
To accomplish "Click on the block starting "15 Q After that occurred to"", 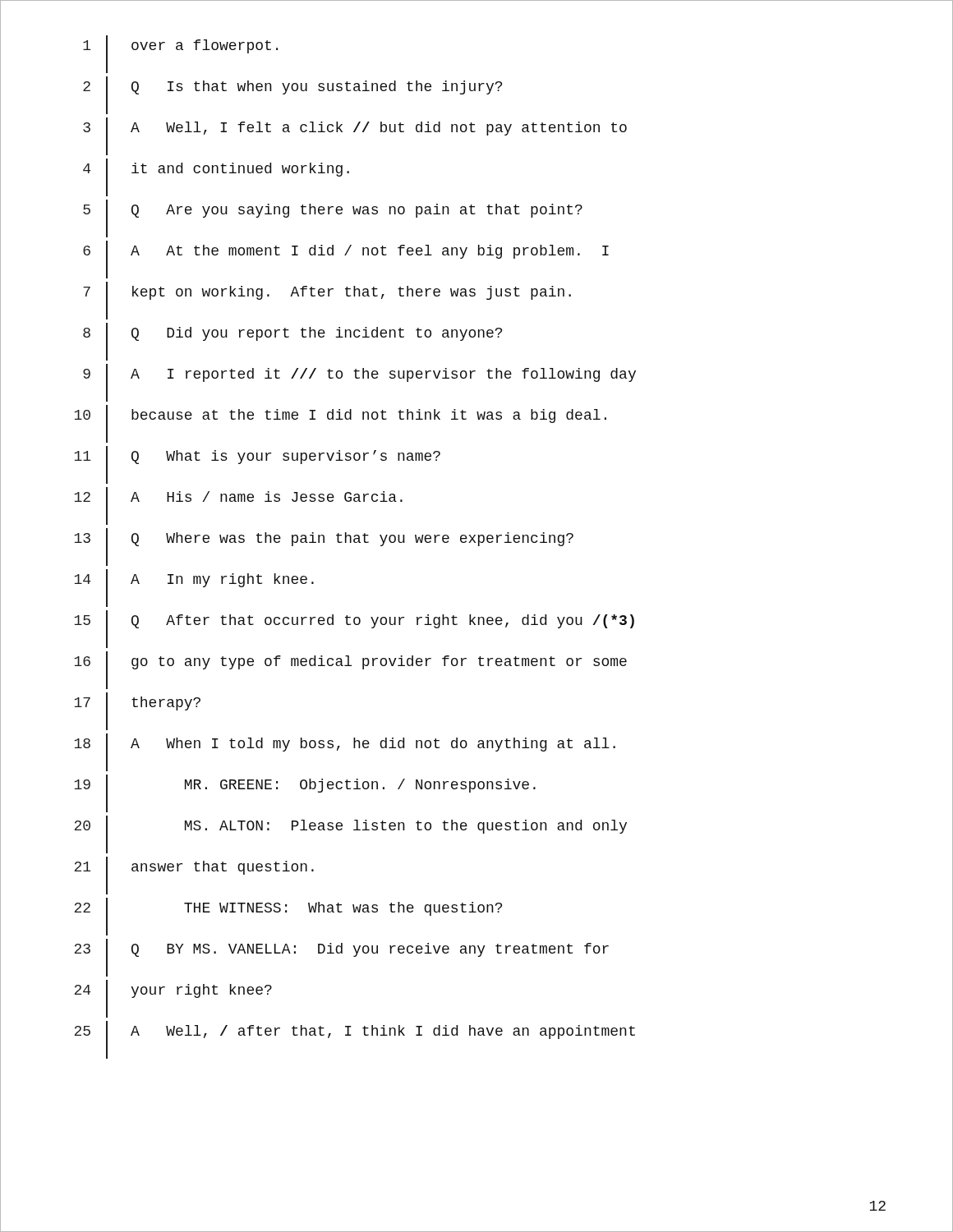I will pyautogui.click(x=476, y=629).
